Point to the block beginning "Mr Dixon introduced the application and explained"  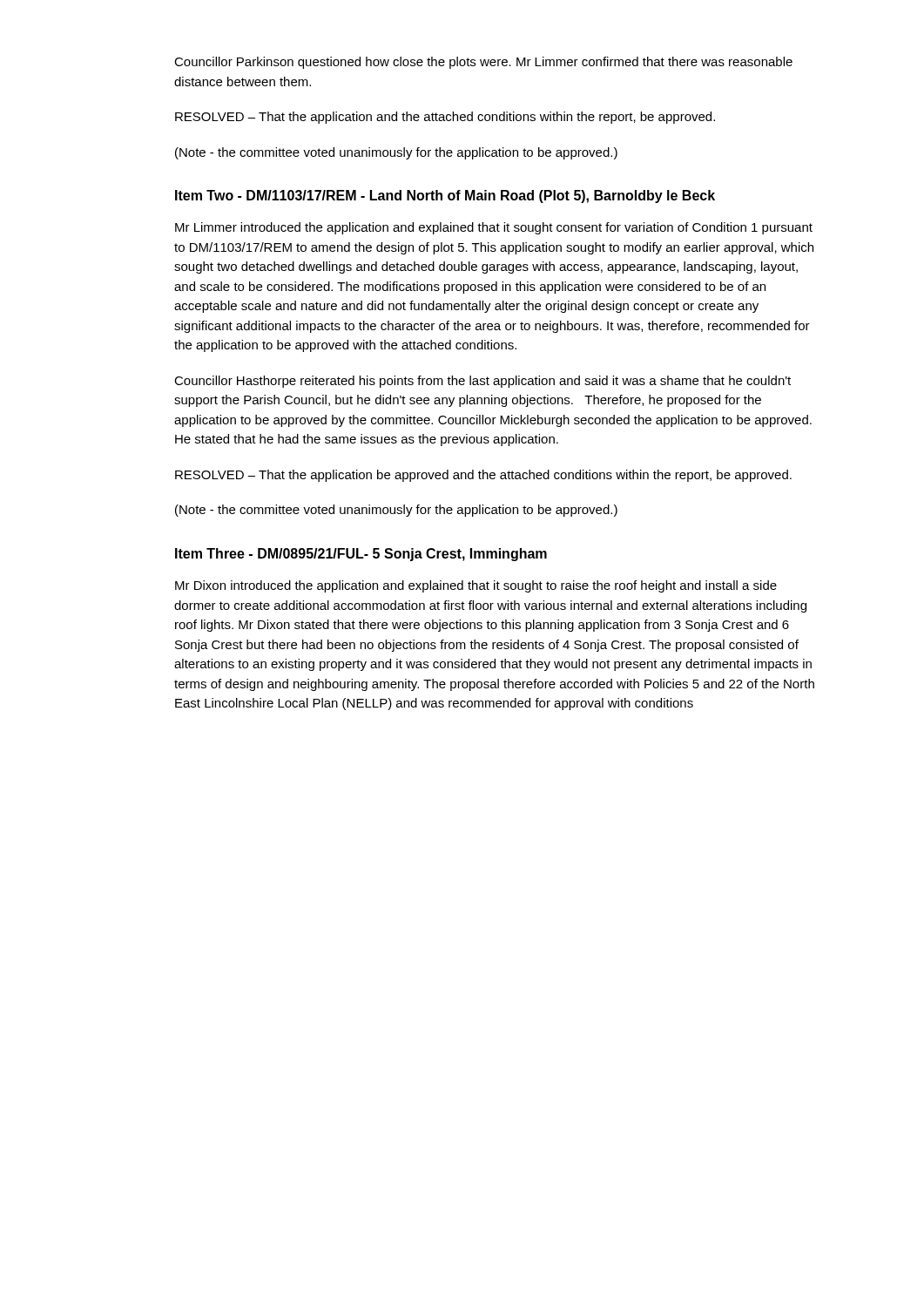(495, 644)
